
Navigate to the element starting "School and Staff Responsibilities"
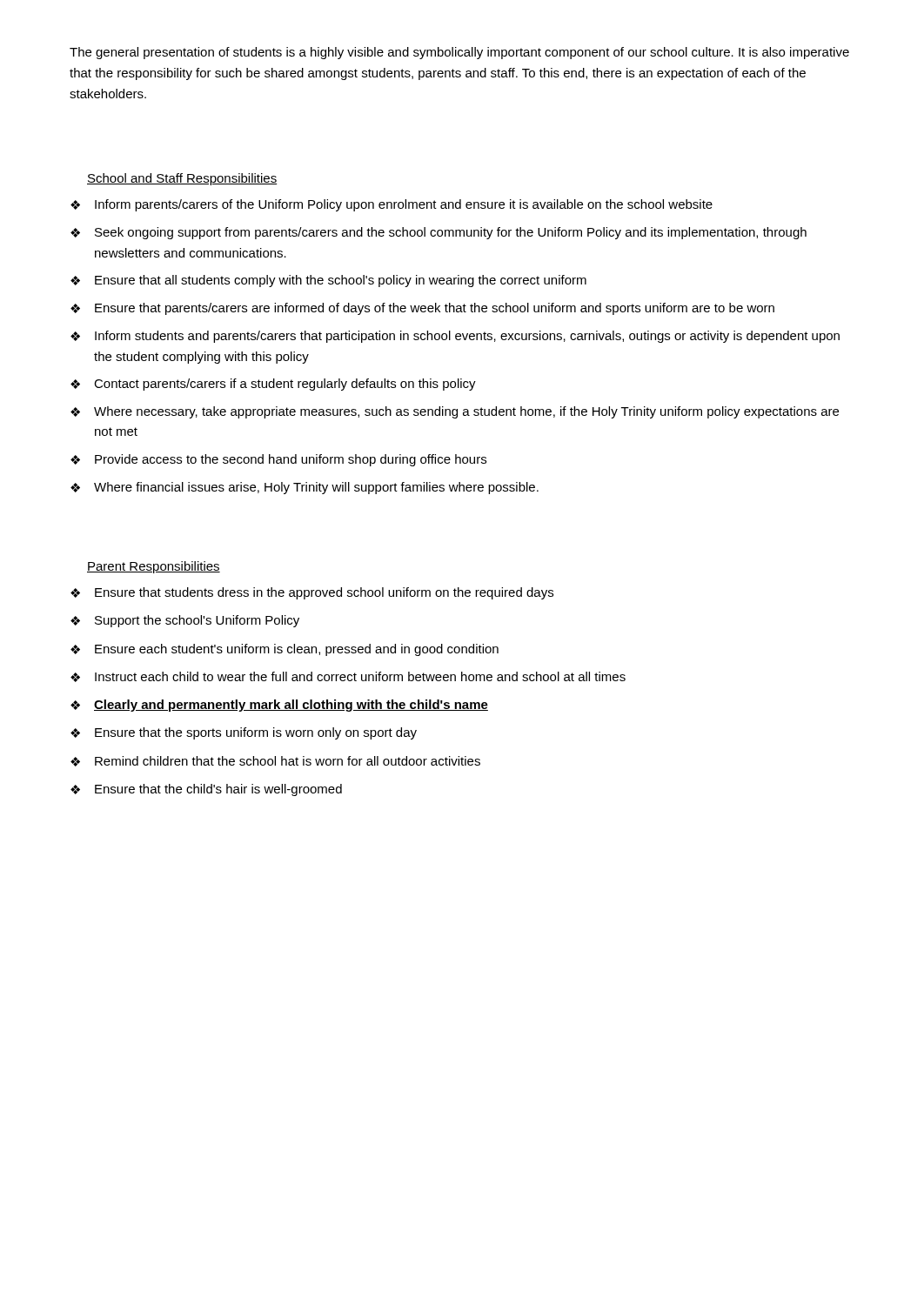point(182,178)
